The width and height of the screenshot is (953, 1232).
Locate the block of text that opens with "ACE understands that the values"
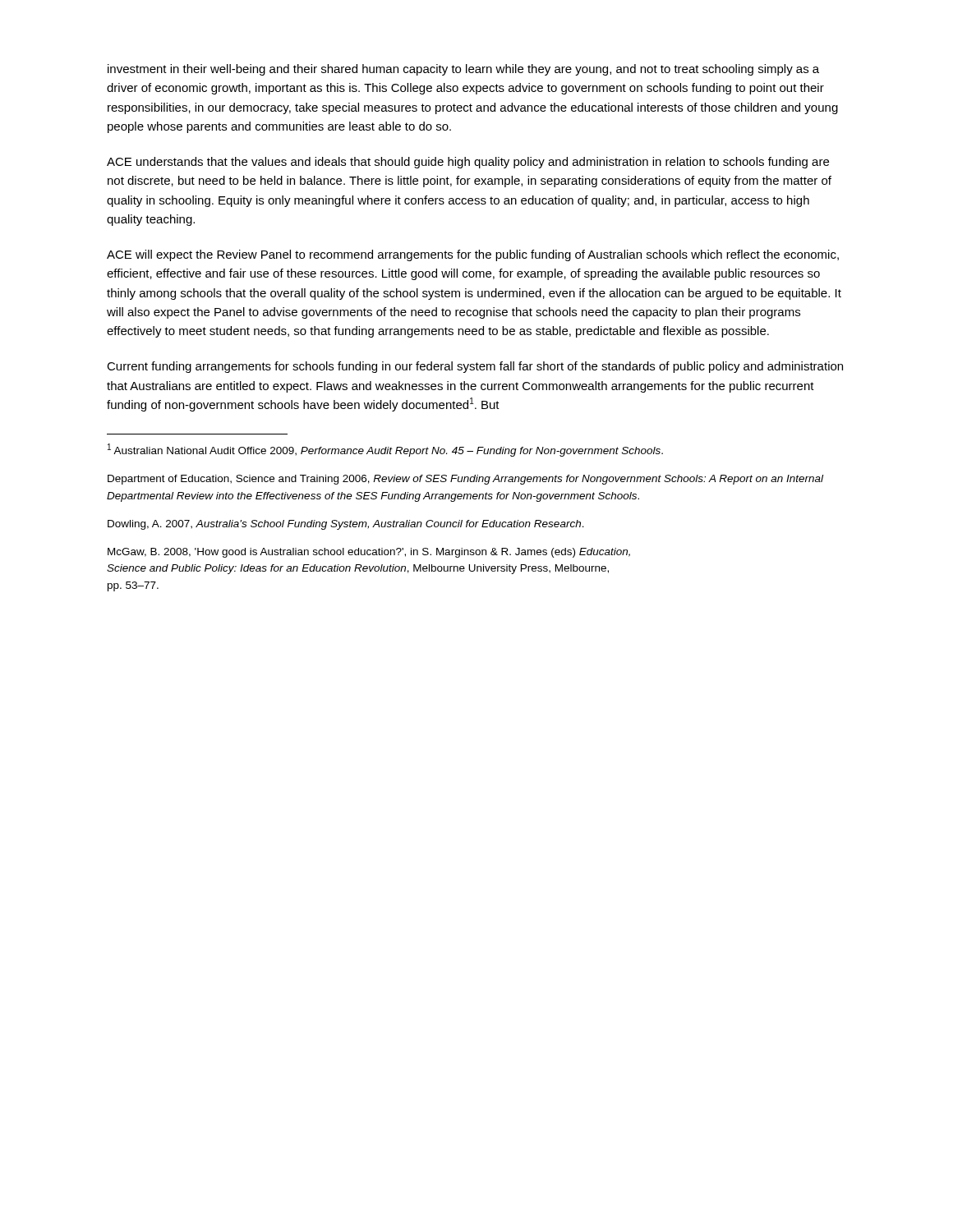pyautogui.click(x=469, y=190)
